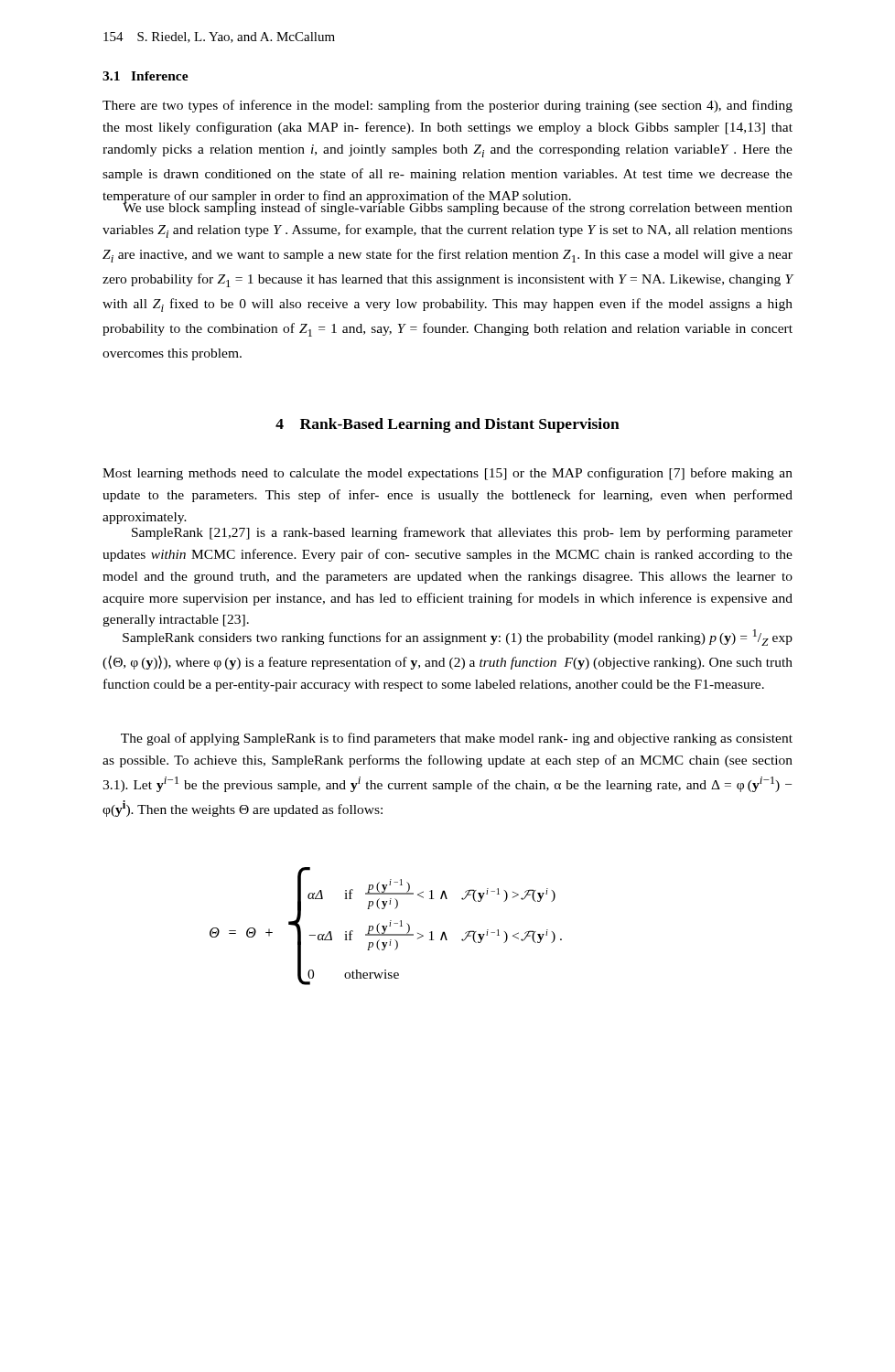Find the text starting "The goal of applying SampleRank"
Screen dimensions: 1372x895
click(448, 773)
